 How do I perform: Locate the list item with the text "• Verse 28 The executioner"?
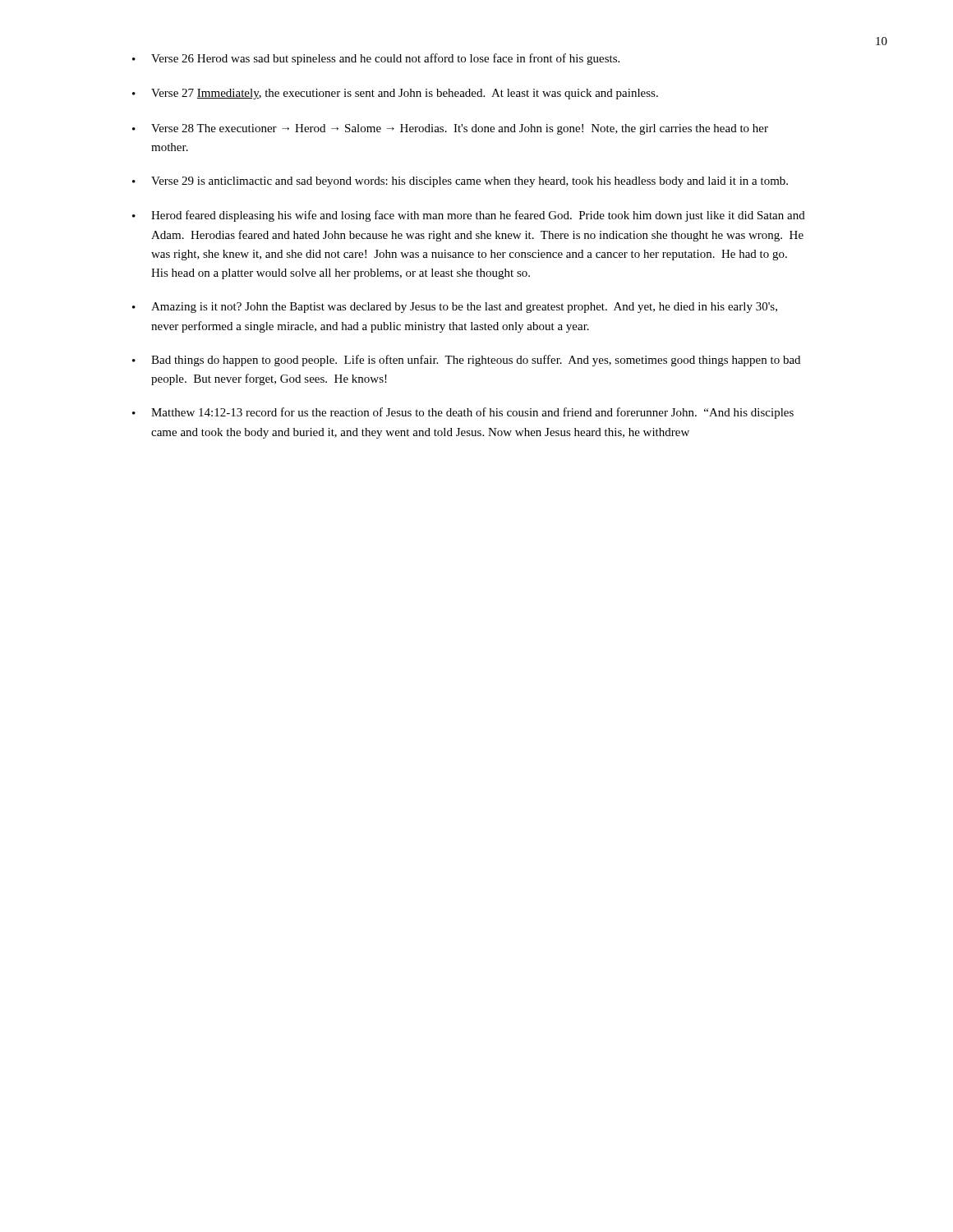pyautogui.click(x=468, y=138)
